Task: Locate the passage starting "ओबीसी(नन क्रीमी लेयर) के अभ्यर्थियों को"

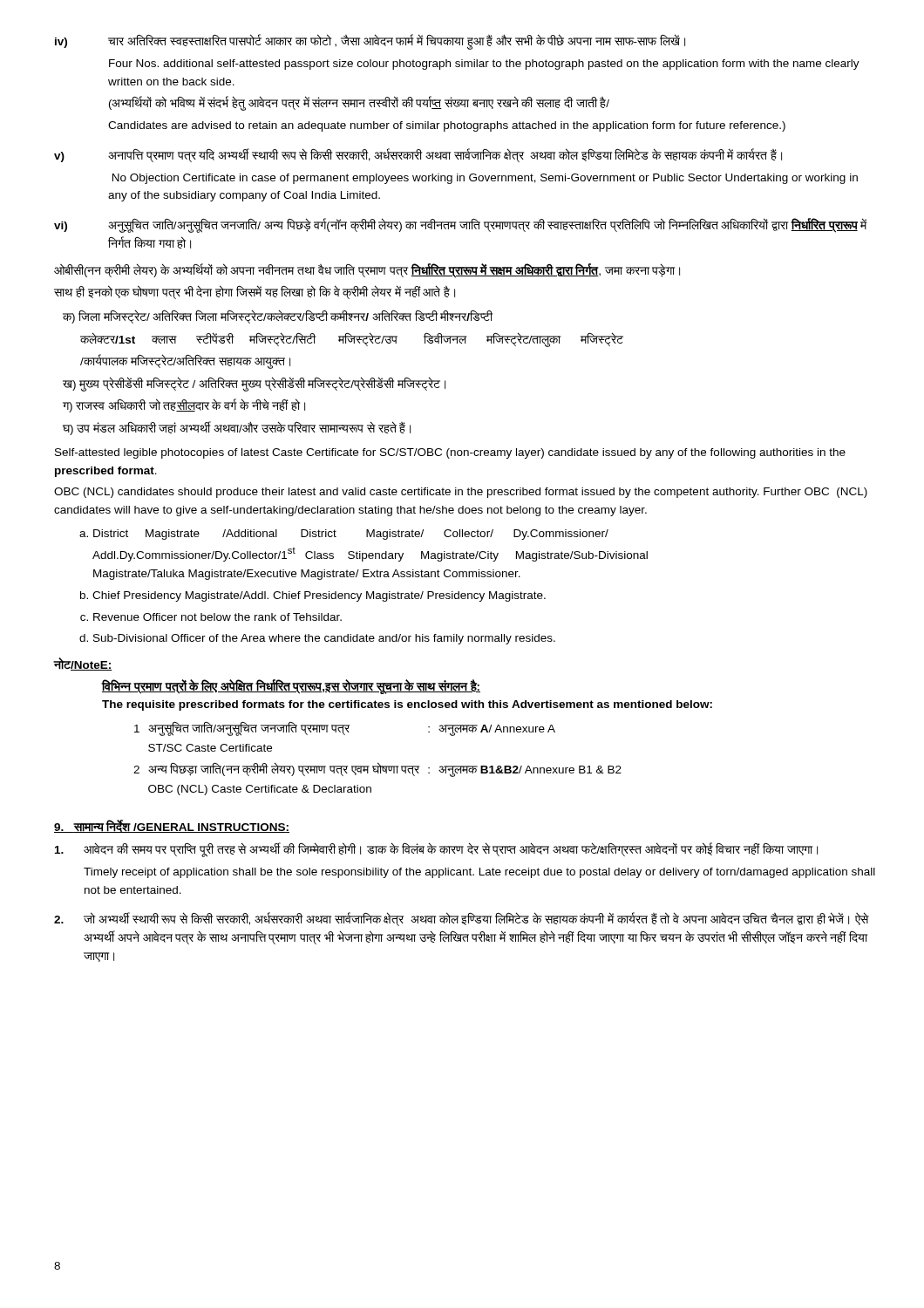Action: (x=466, y=283)
